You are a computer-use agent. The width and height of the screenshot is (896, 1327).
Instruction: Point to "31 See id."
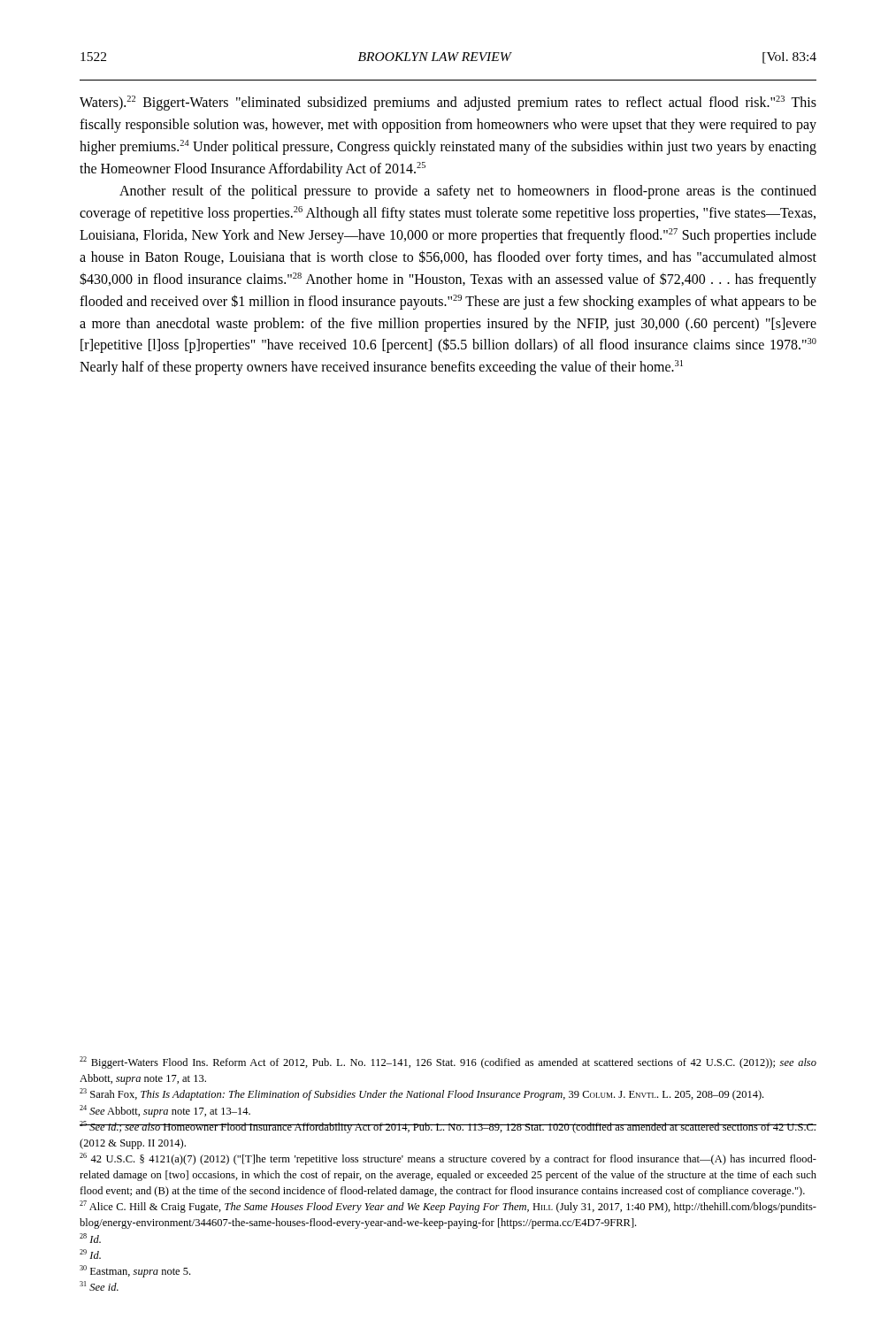tap(99, 1286)
